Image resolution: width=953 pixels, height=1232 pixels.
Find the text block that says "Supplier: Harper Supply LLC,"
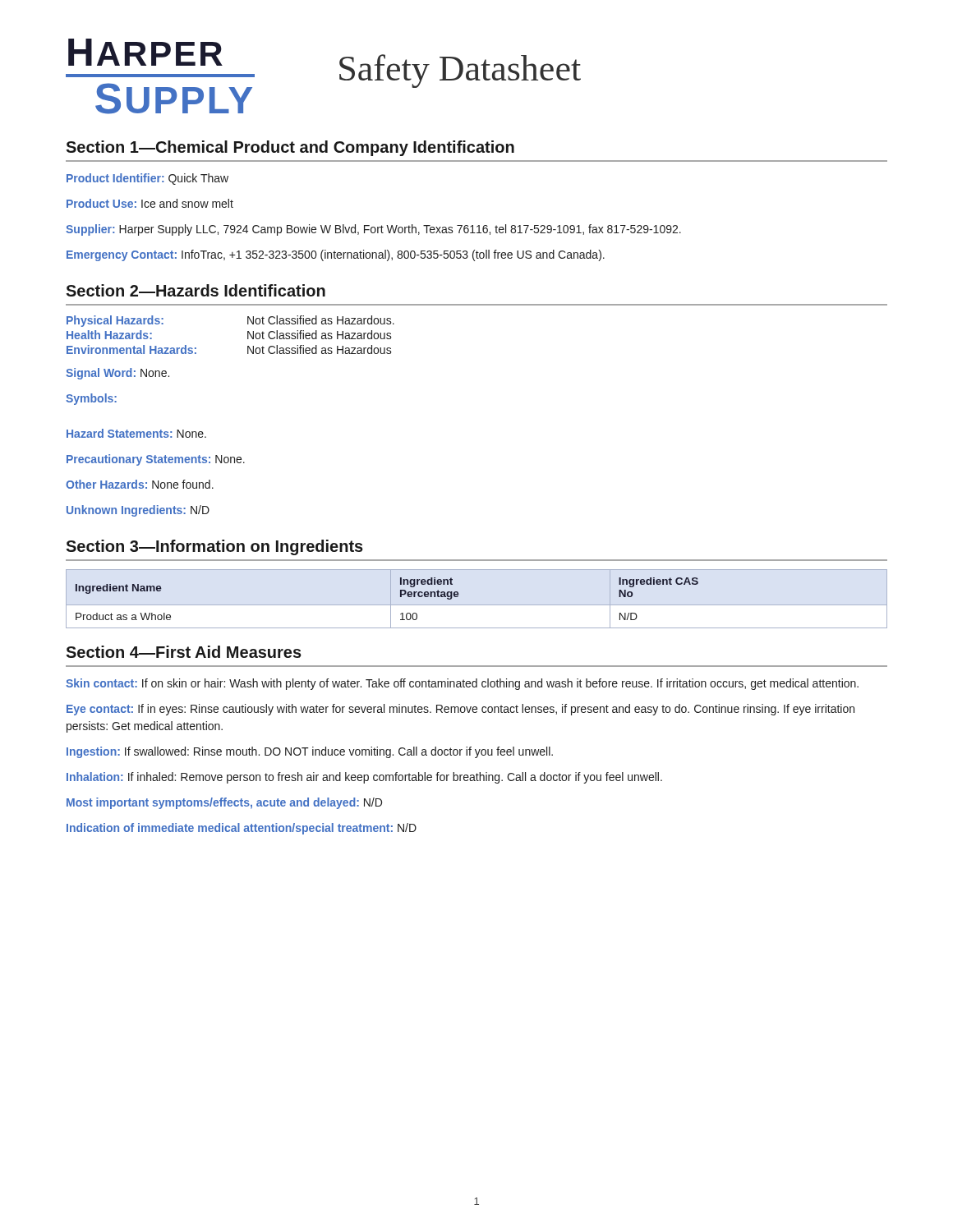click(374, 229)
